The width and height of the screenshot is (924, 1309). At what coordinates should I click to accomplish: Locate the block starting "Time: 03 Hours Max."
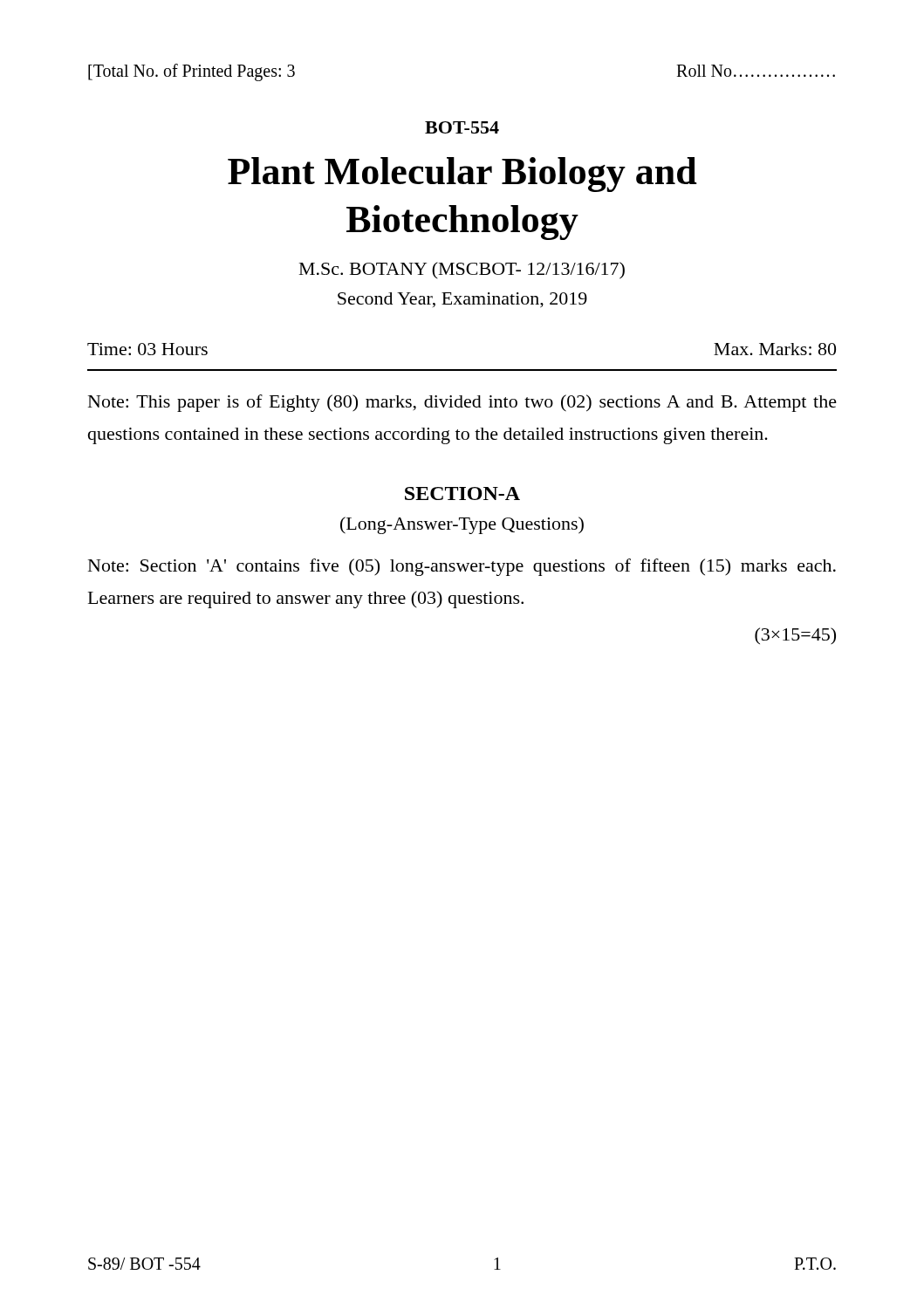pos(151,349)
